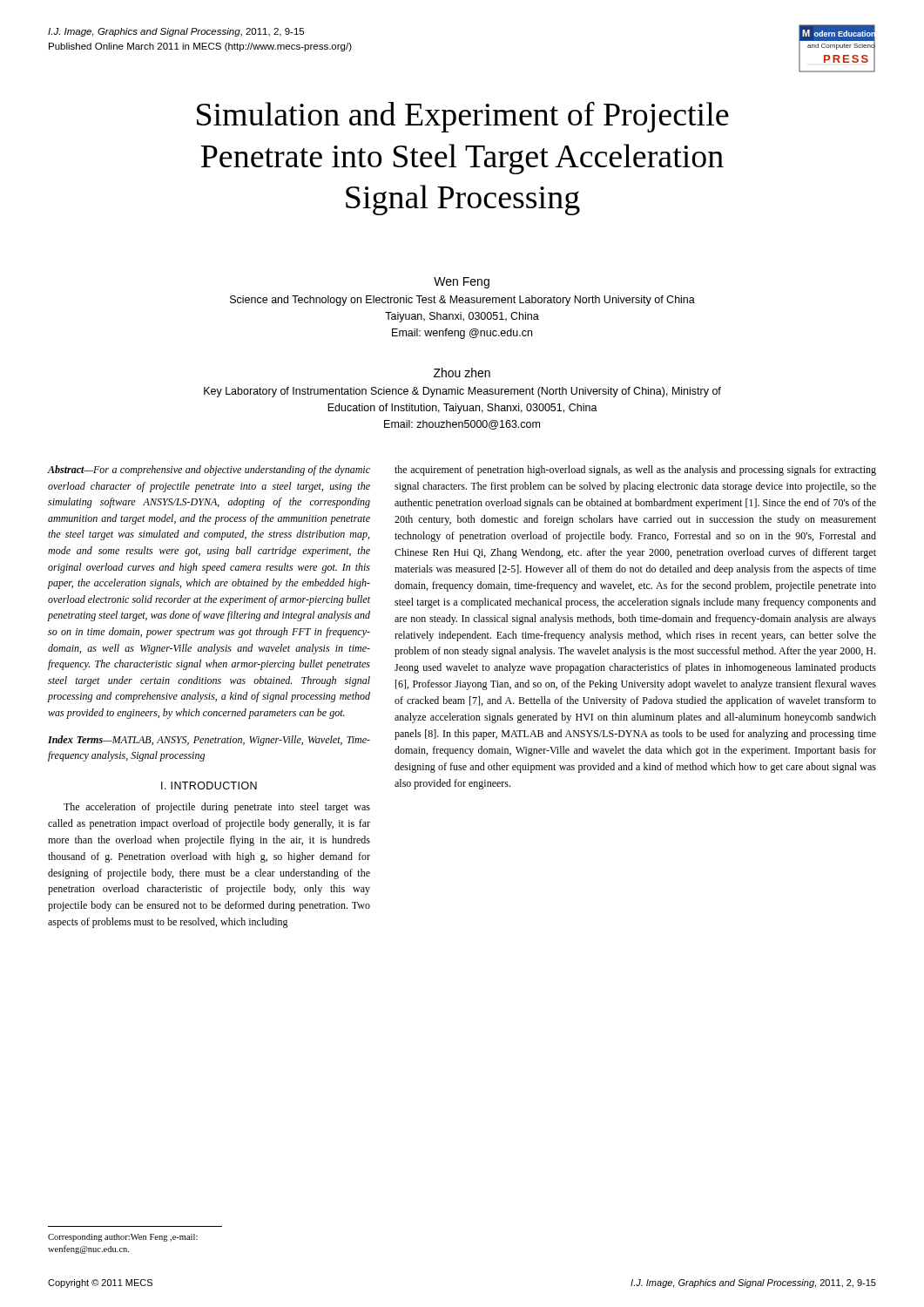Find a logo
The image size is (924, 1307).
click(x=837, y=50)
